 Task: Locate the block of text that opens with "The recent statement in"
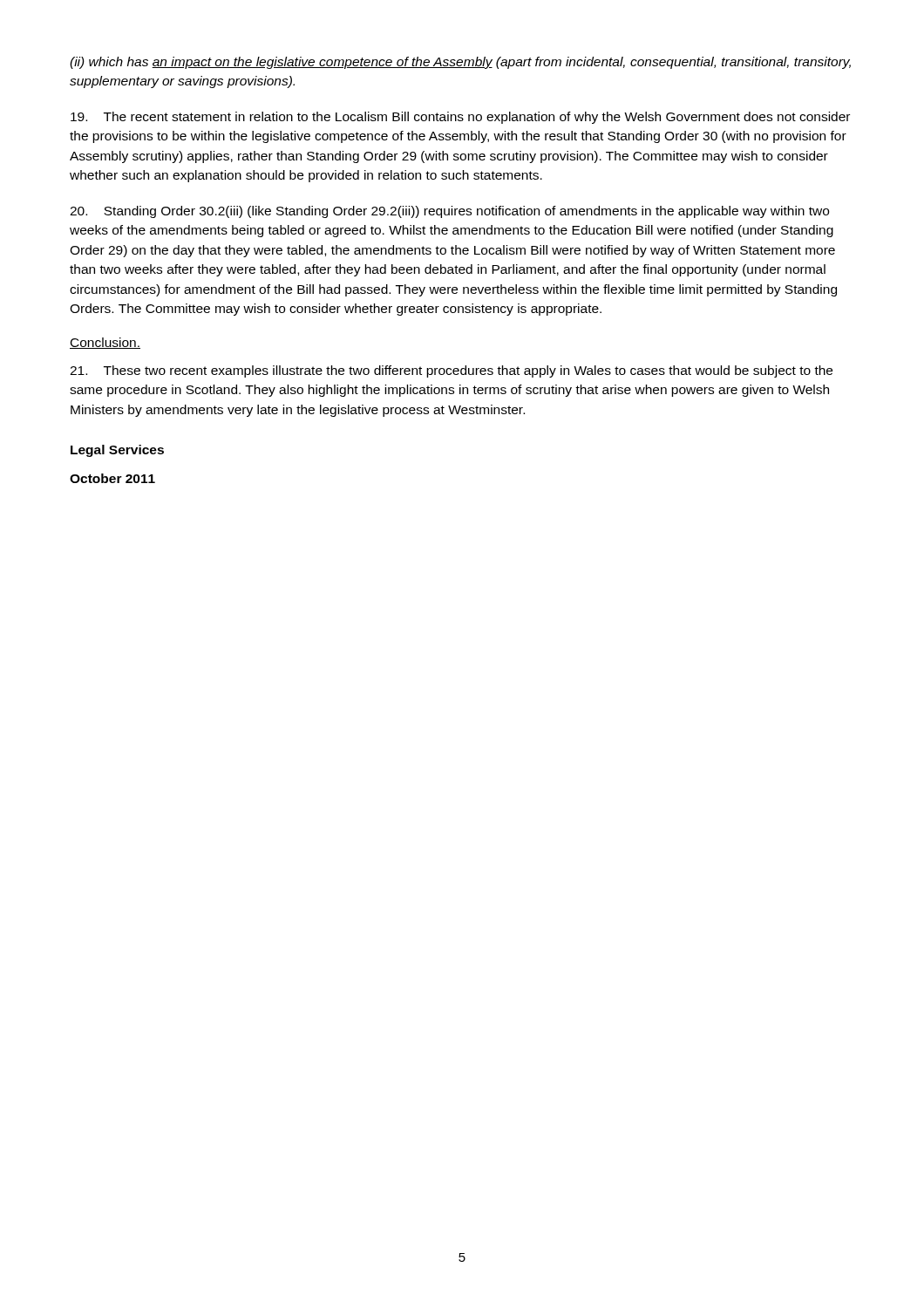(x=460, y=146)
